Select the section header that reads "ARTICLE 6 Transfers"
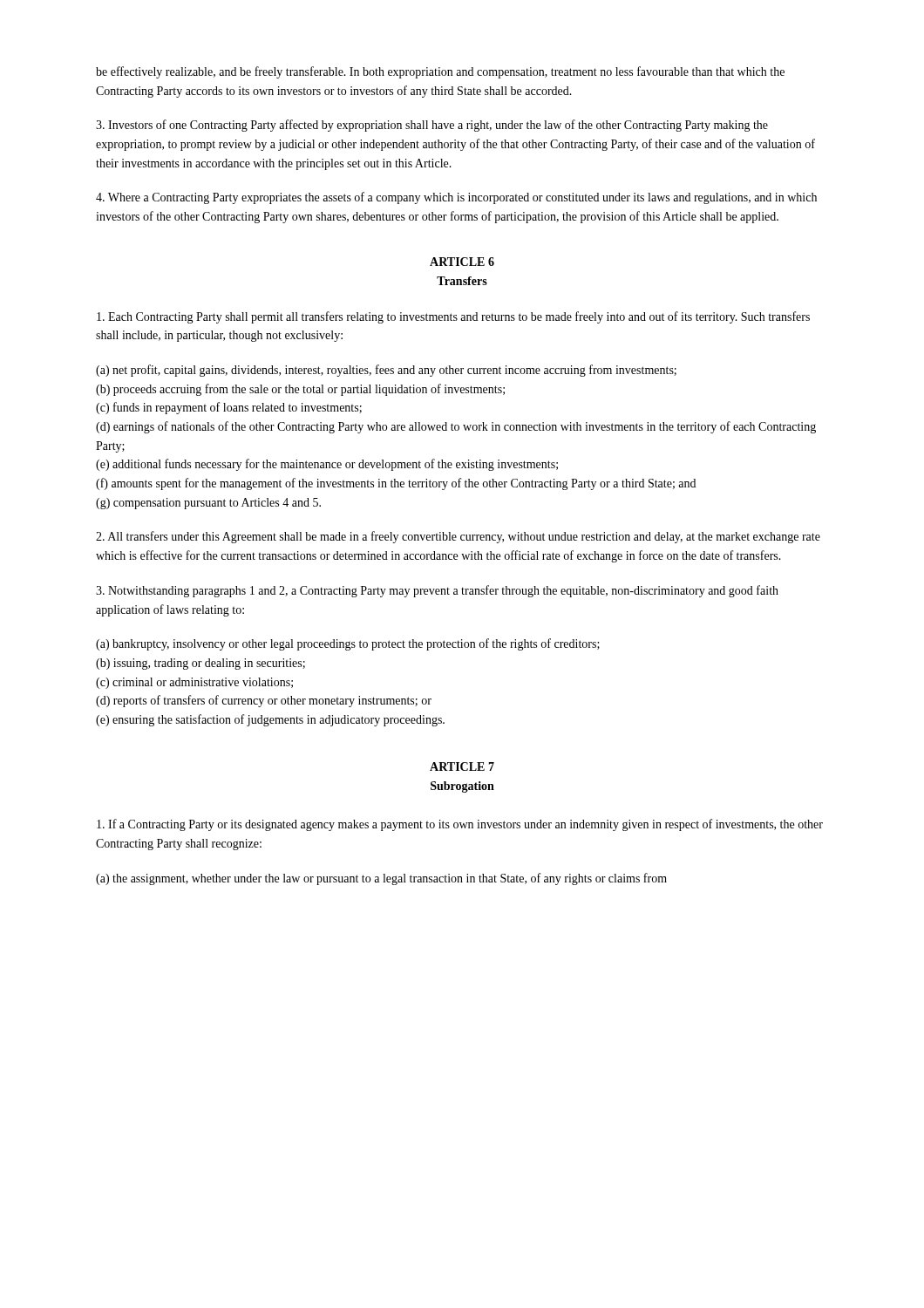This screenshot has height=1308, width=924. 462,272
